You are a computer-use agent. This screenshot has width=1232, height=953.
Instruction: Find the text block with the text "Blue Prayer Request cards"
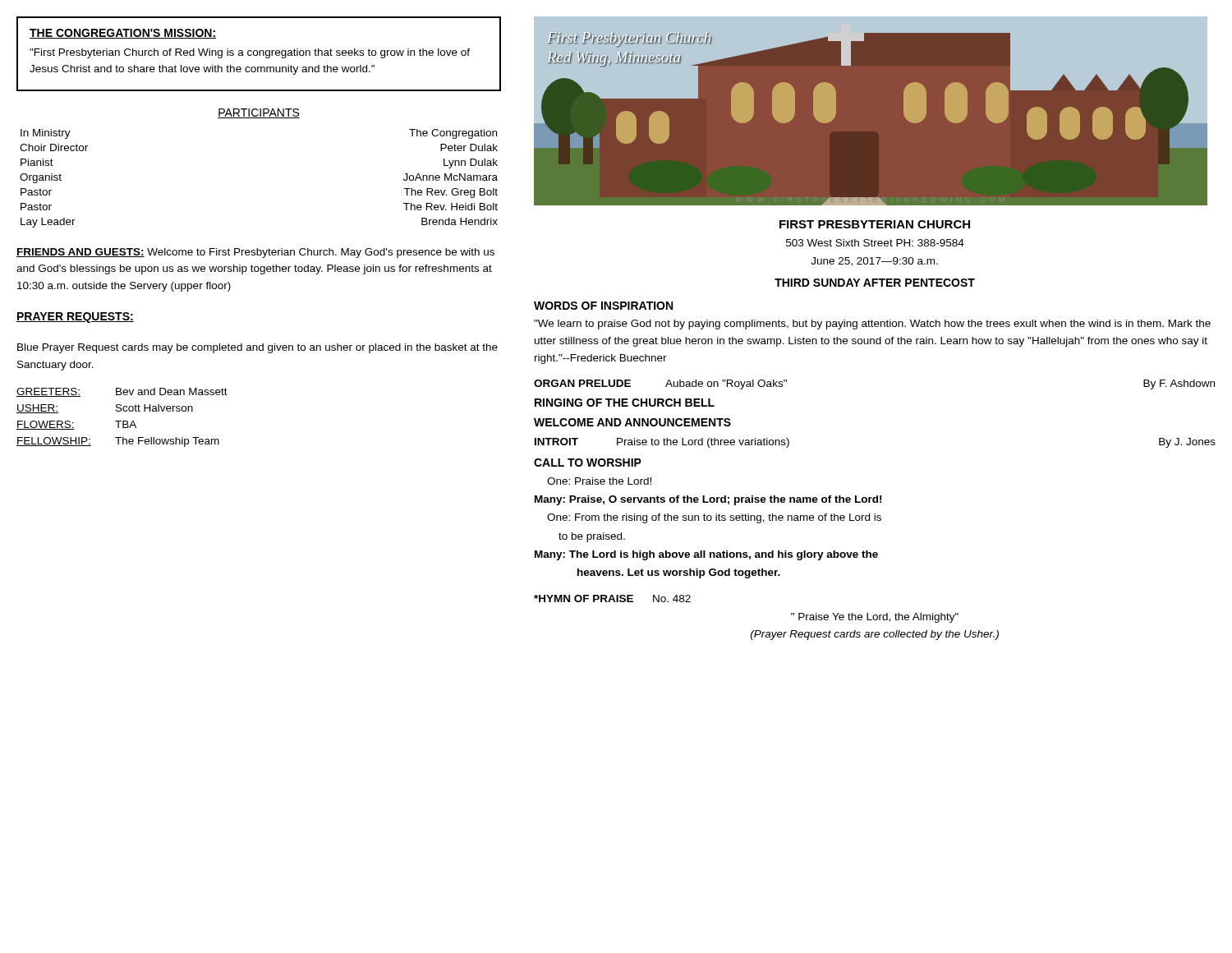(257, 356)
